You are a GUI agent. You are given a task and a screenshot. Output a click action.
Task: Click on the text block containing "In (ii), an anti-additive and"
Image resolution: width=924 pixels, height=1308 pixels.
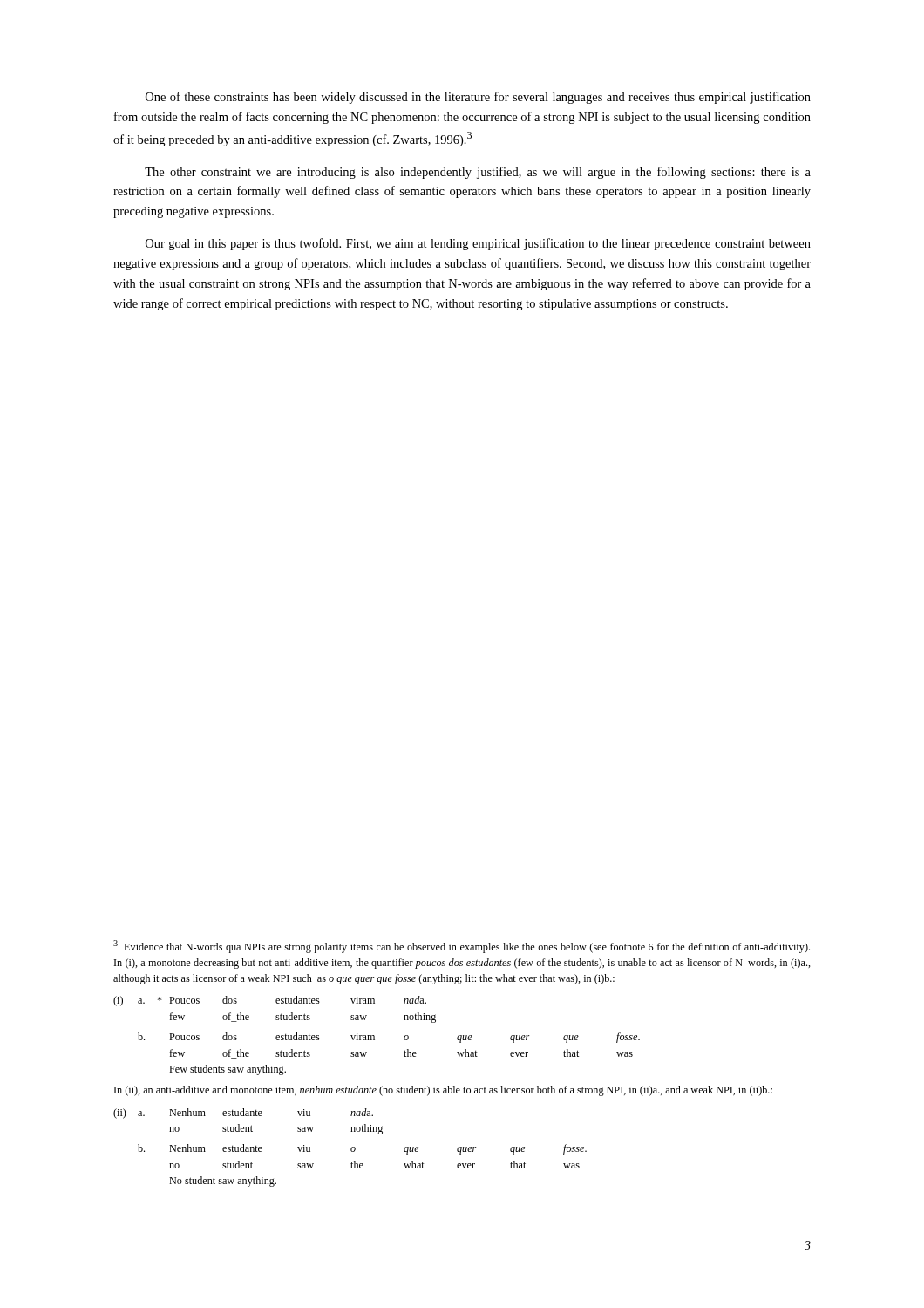click(443, 1090)
